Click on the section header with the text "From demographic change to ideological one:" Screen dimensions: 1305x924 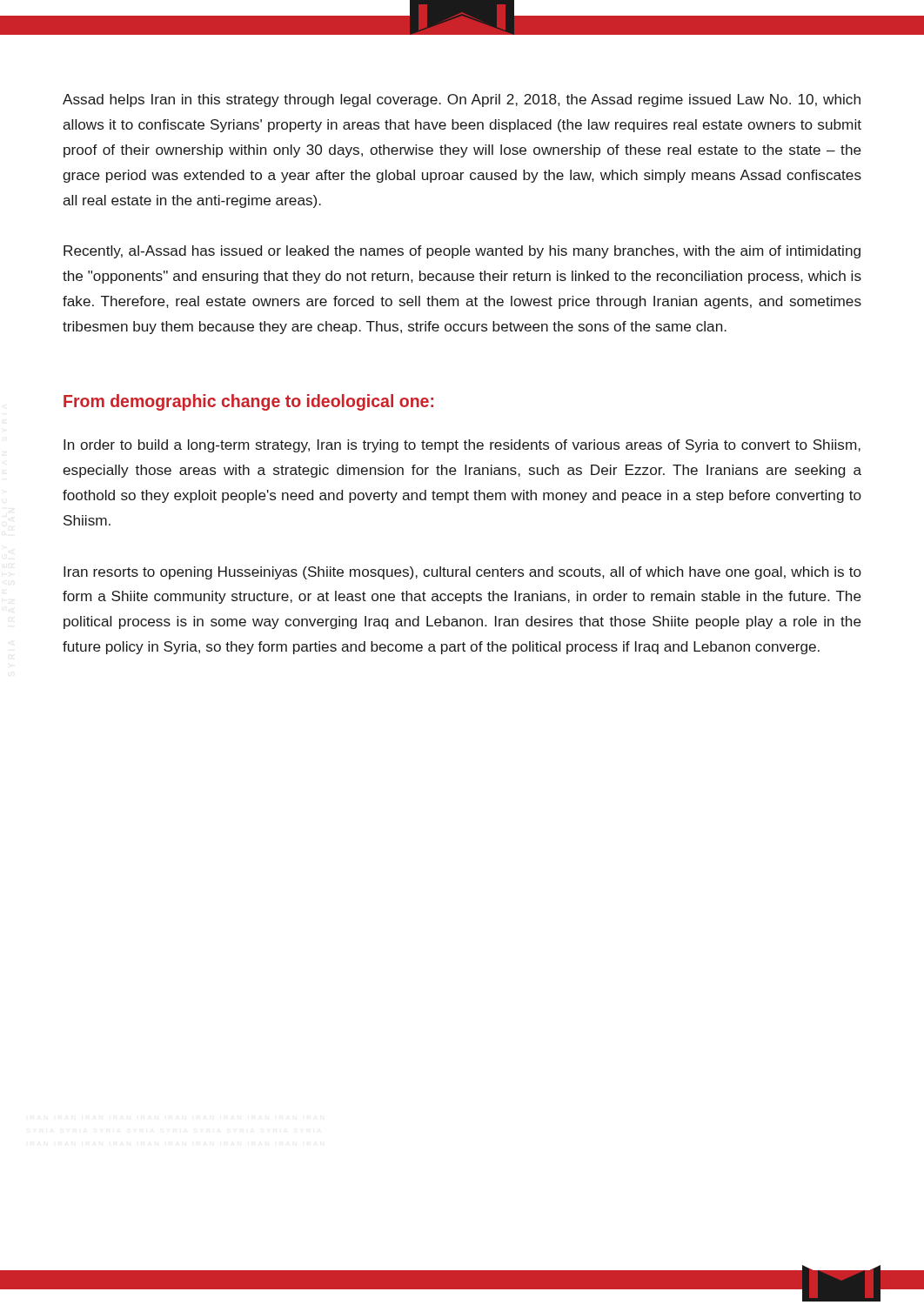coord(249,401)
